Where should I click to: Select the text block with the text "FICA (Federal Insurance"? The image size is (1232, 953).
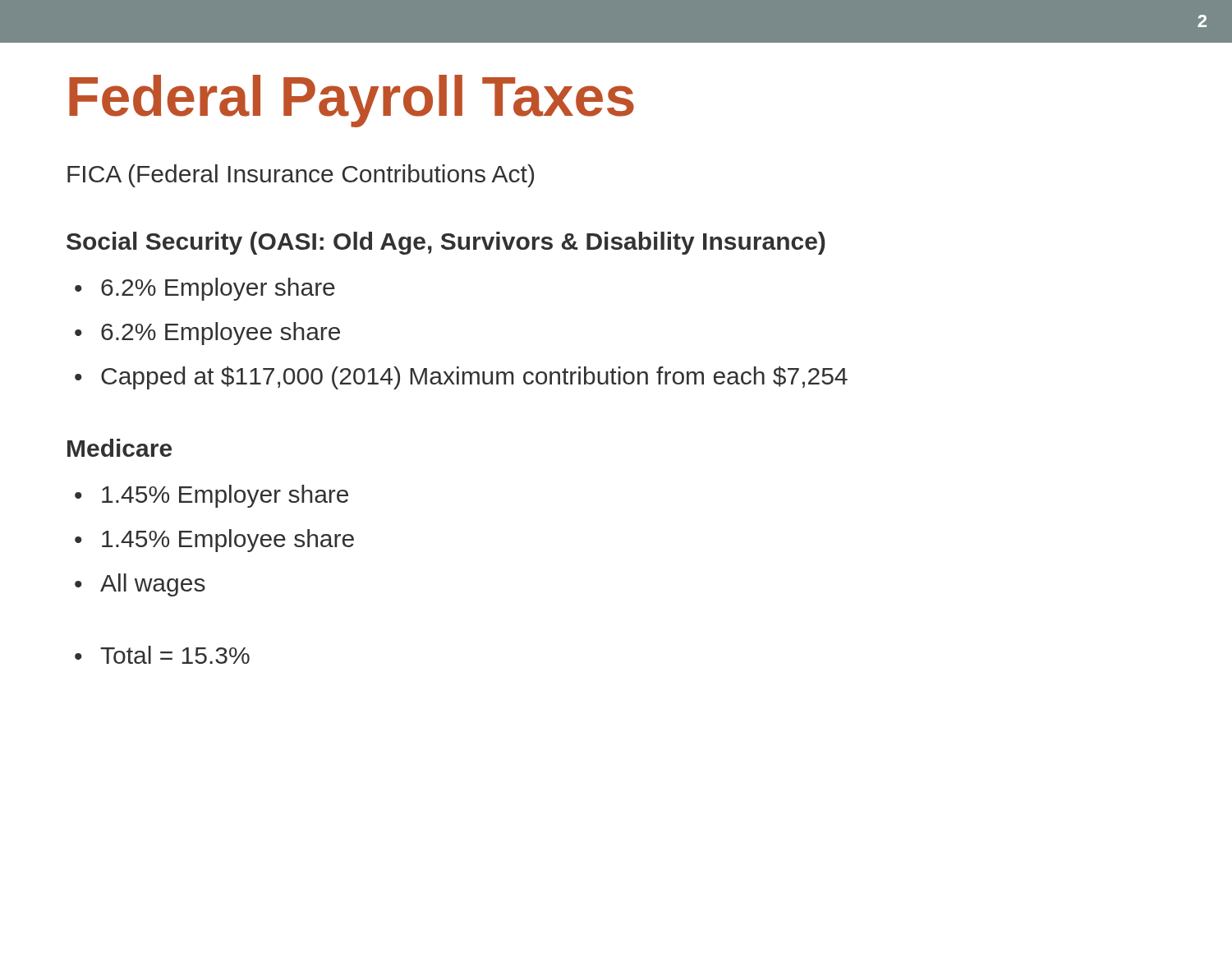(x=301, y=174)
